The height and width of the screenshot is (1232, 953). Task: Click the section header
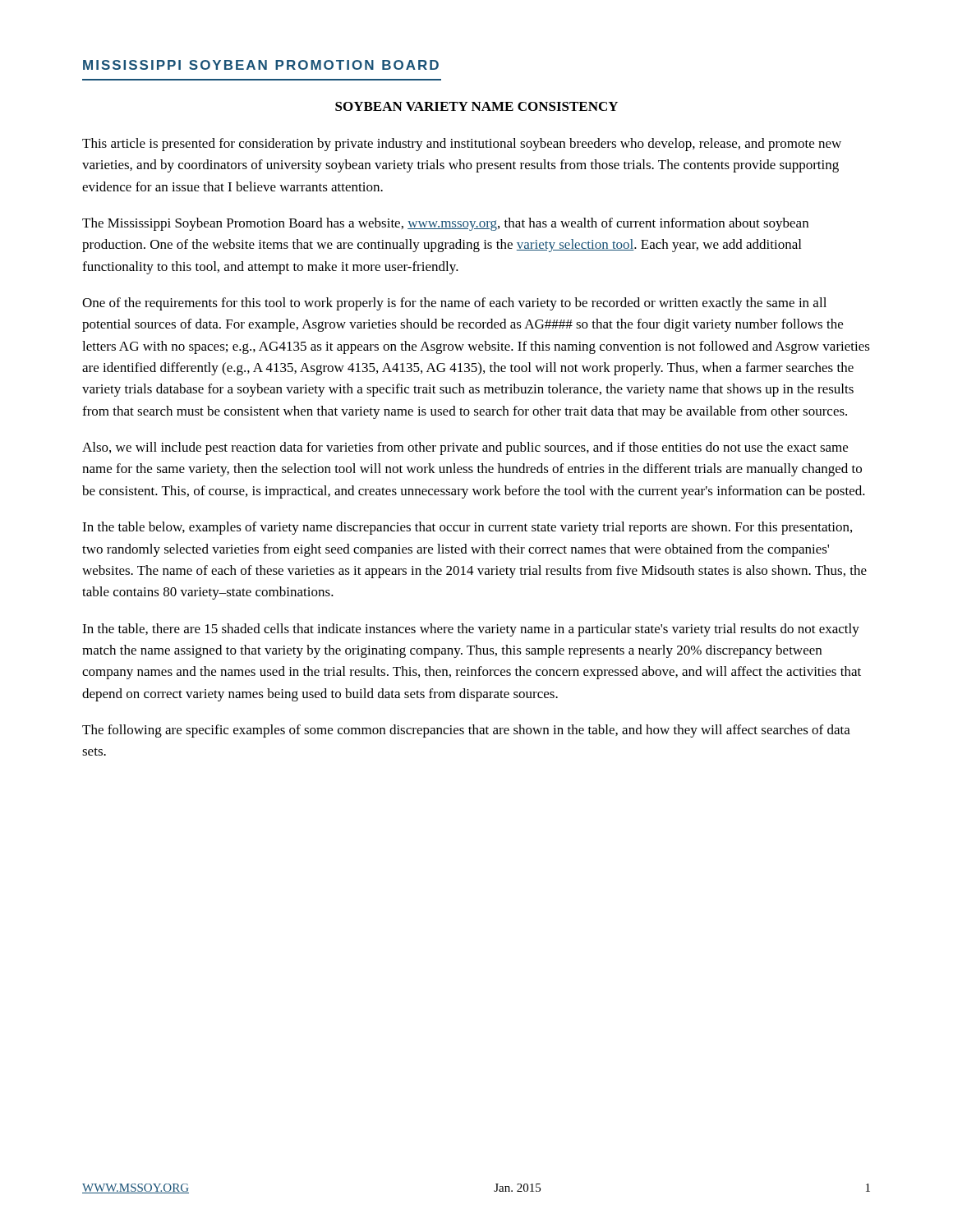(476, 106)
